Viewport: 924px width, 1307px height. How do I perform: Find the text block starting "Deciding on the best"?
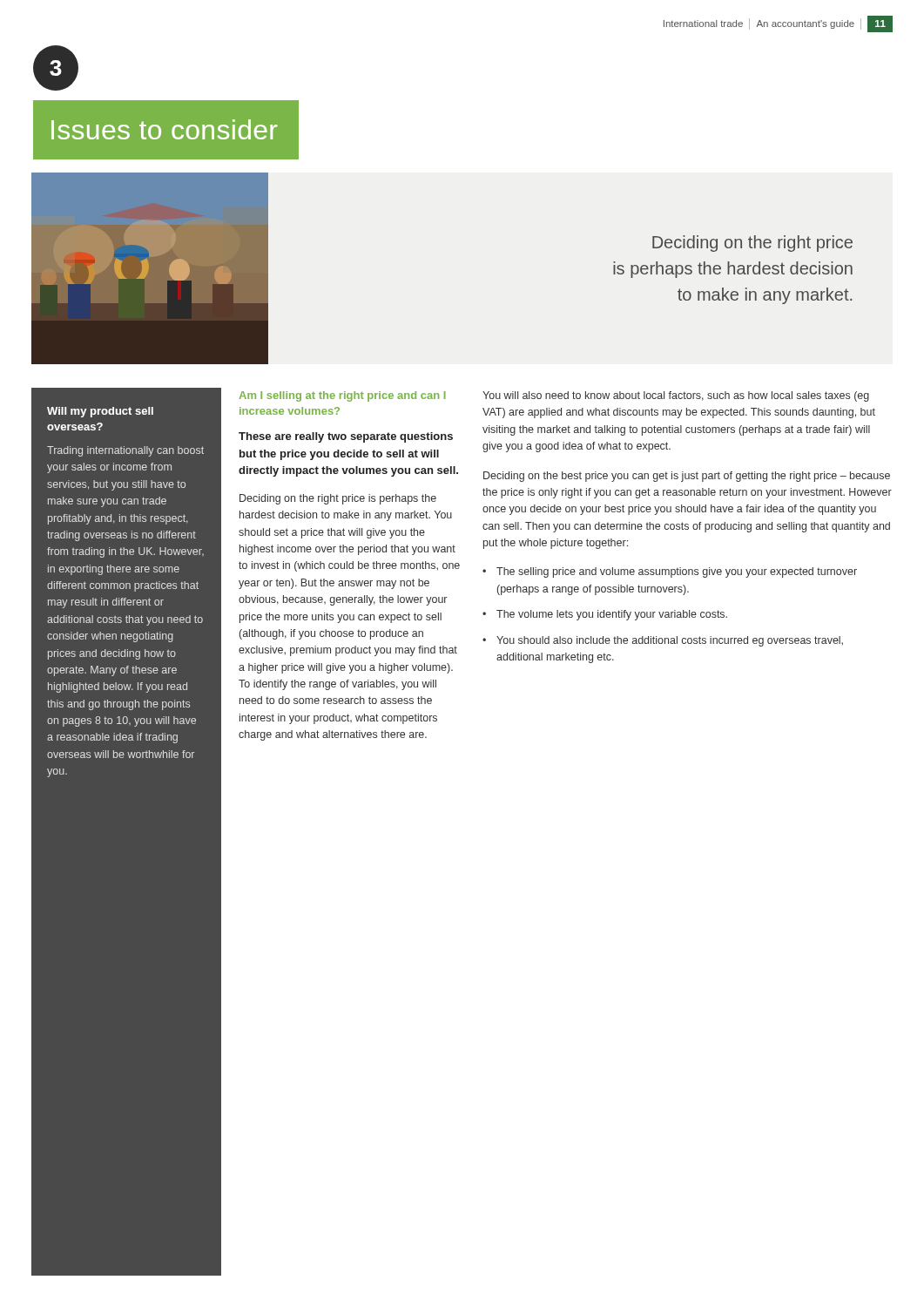[x=687, y=509]
